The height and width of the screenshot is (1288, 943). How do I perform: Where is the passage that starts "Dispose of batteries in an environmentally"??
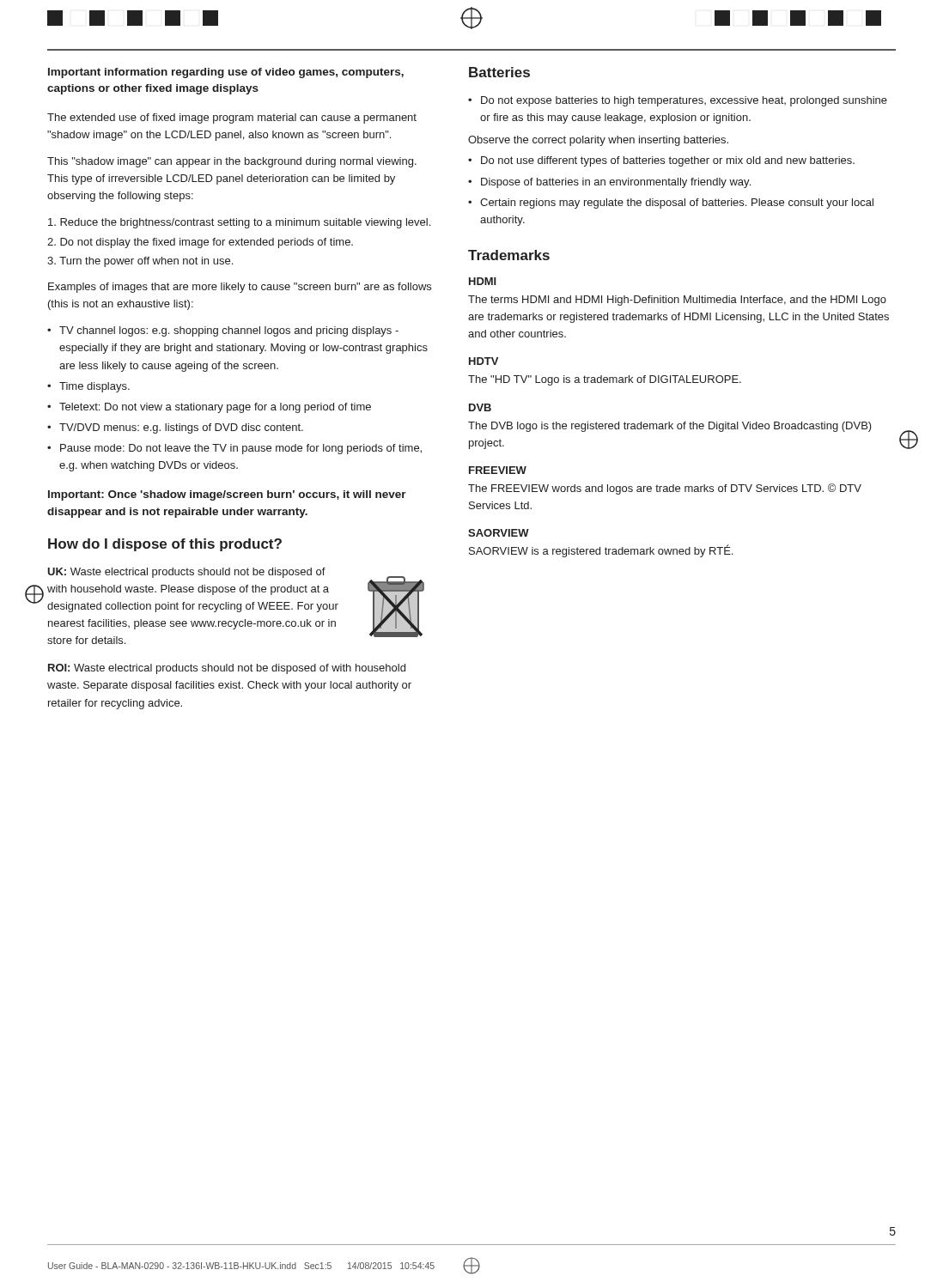click(x=616, y=181)
